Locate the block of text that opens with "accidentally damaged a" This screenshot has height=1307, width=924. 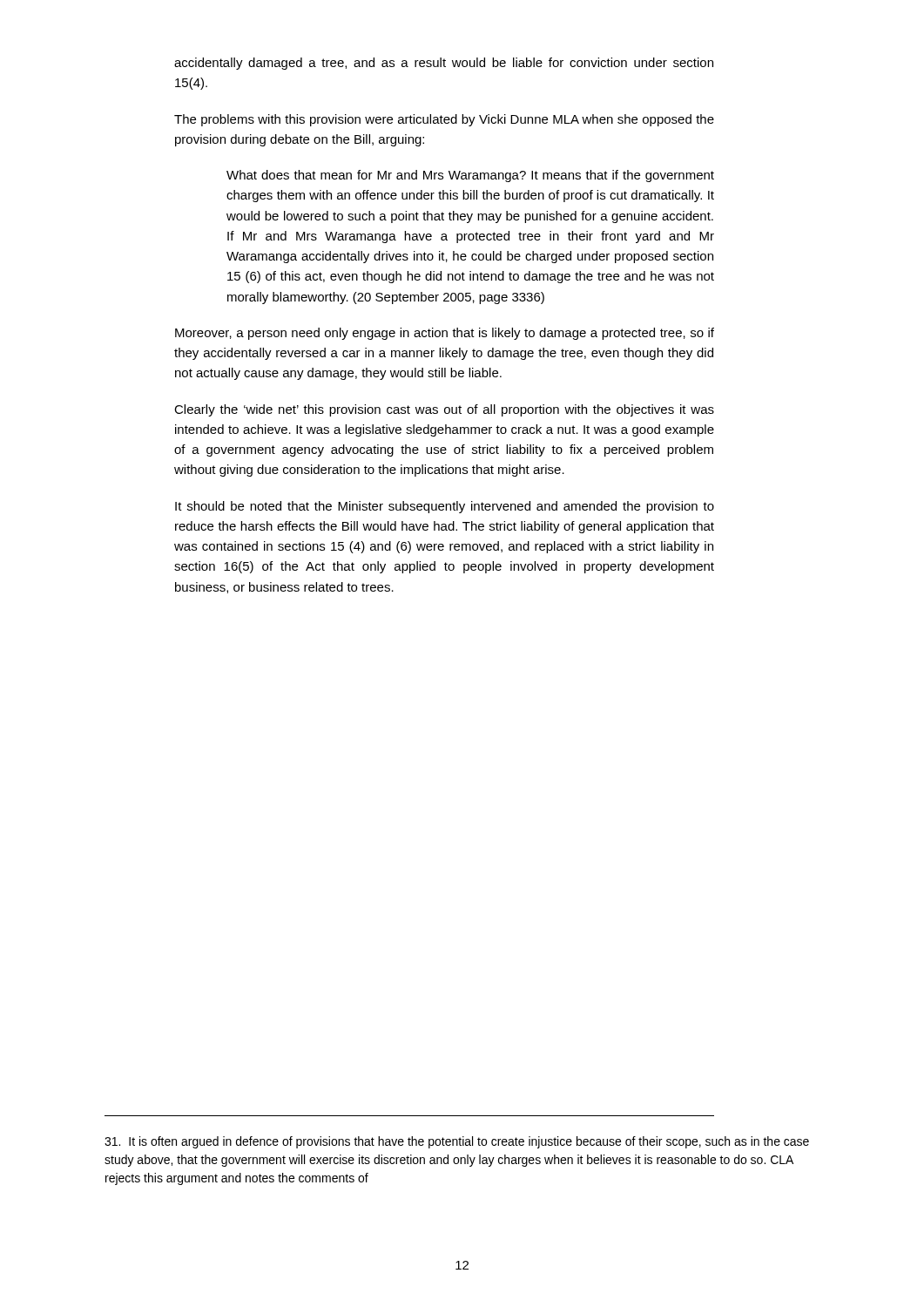pyautogui.click(x=444, y=72)
